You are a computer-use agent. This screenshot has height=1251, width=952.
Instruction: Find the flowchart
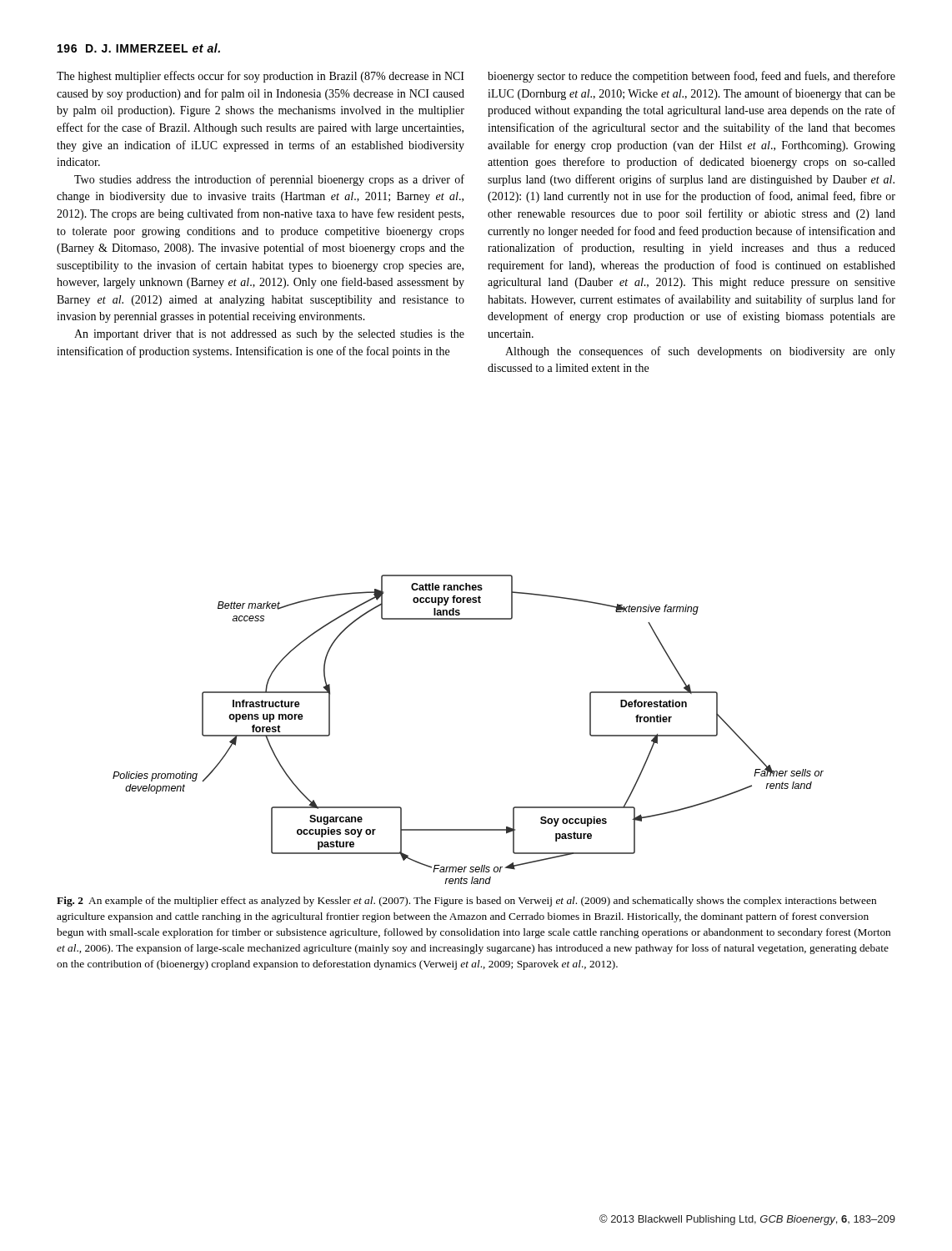476,723
